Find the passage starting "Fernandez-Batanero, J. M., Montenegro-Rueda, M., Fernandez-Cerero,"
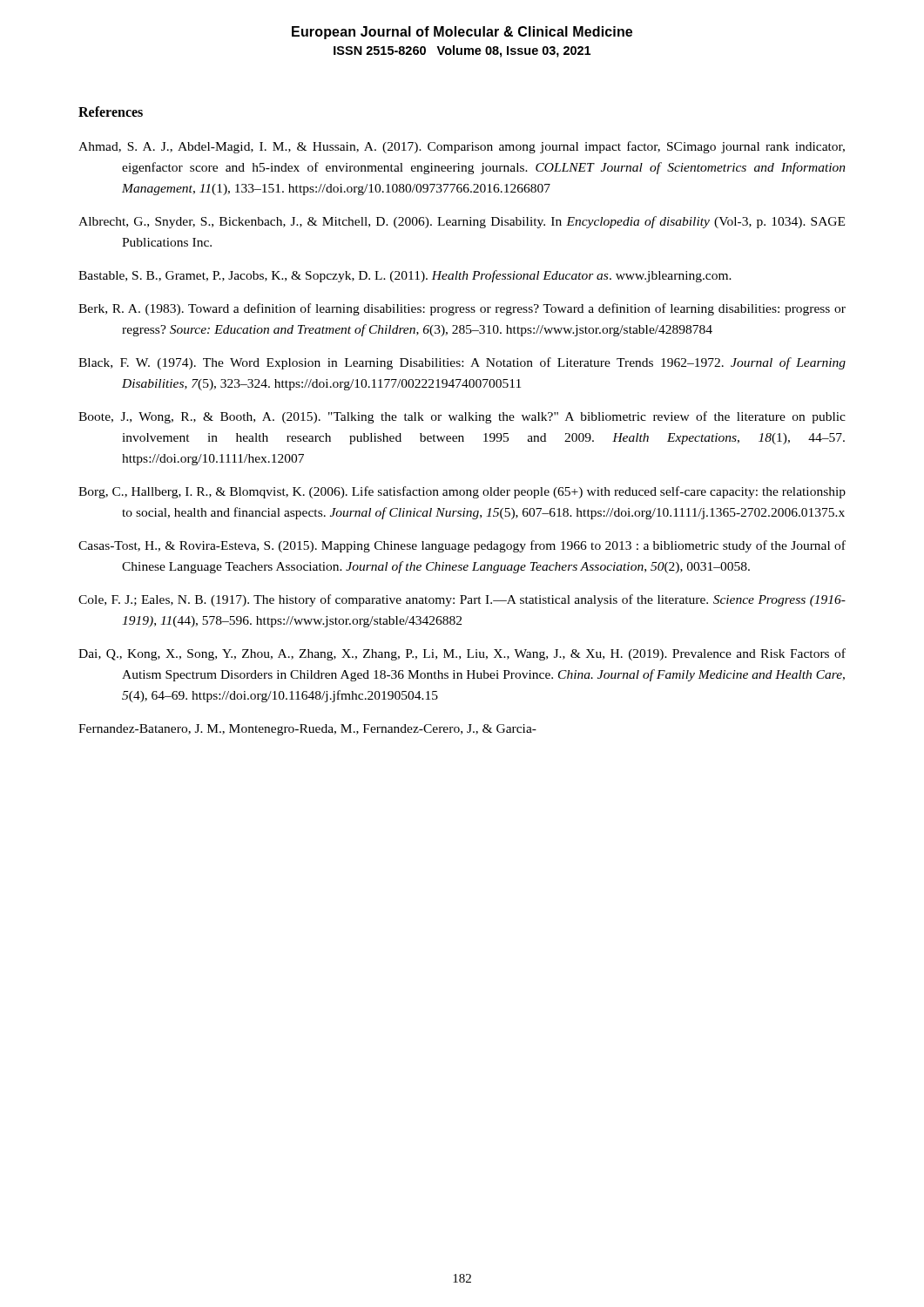 coord(307,728)
